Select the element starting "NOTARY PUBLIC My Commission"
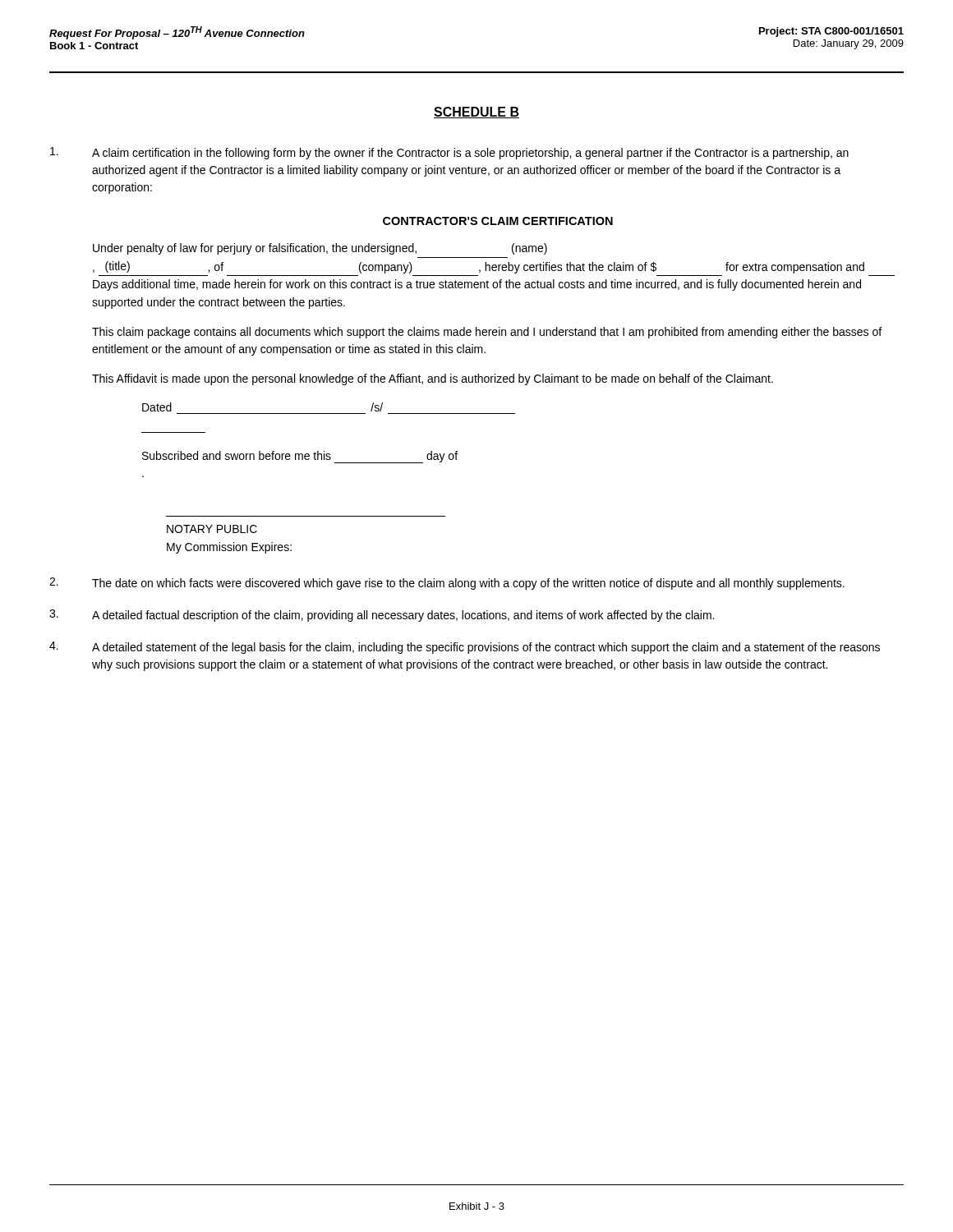 (x=212, y=529)
